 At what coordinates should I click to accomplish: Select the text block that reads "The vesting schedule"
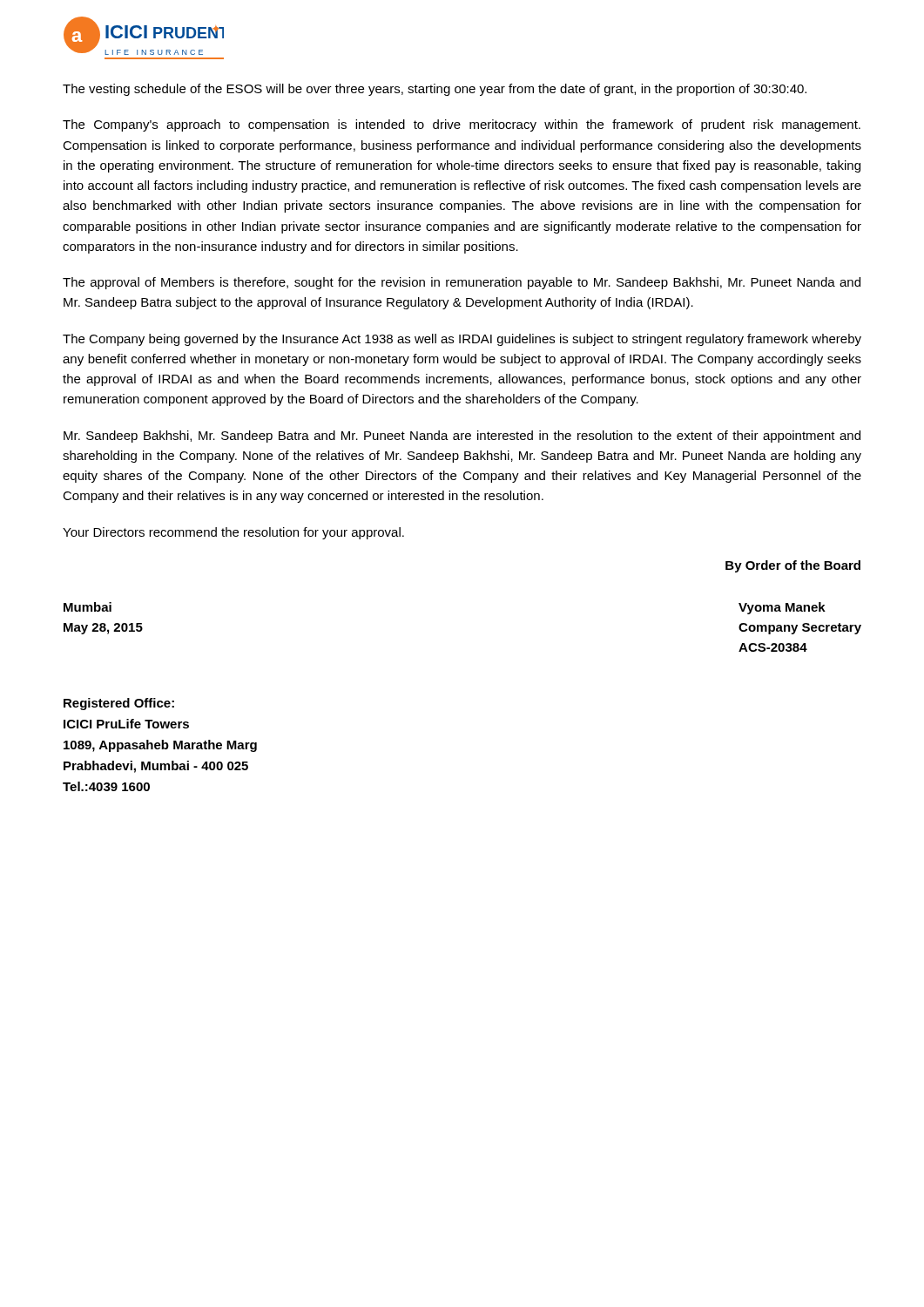pyautogui.click(x=462, y=89)
